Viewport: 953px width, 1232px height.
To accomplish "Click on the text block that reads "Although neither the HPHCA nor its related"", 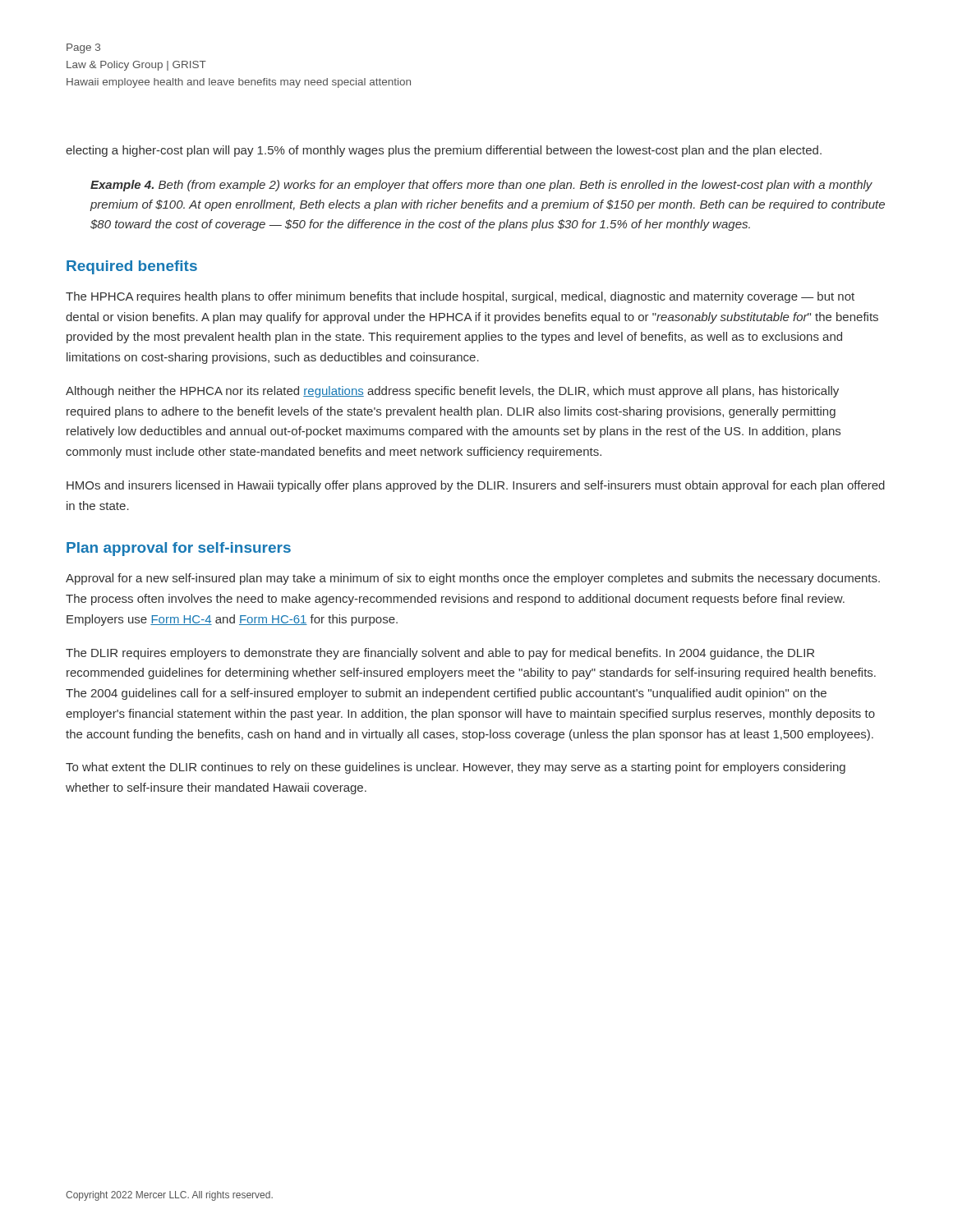I will pos(453,421).
